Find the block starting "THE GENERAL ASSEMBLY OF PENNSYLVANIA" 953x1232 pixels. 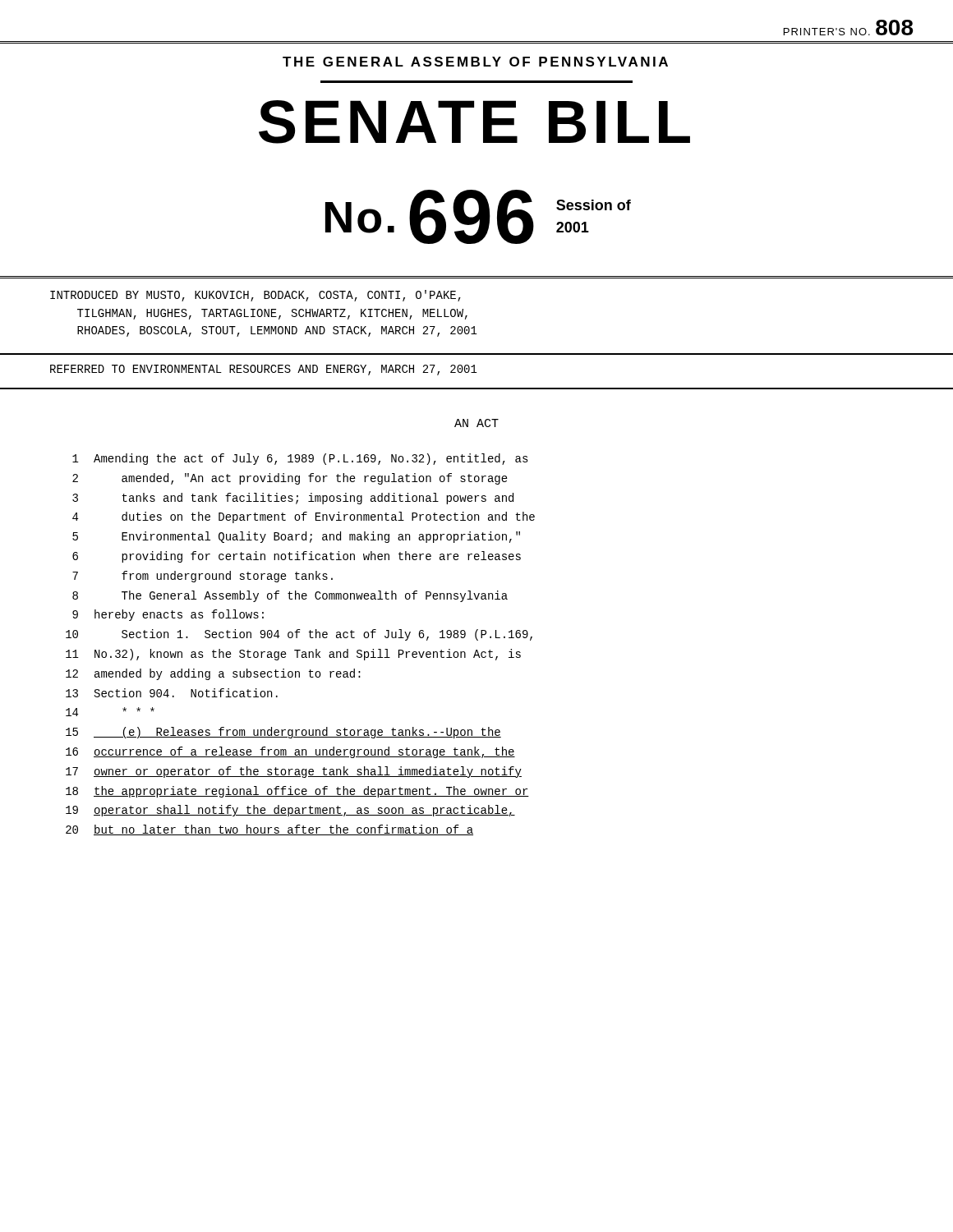click(x=476, y=62)
